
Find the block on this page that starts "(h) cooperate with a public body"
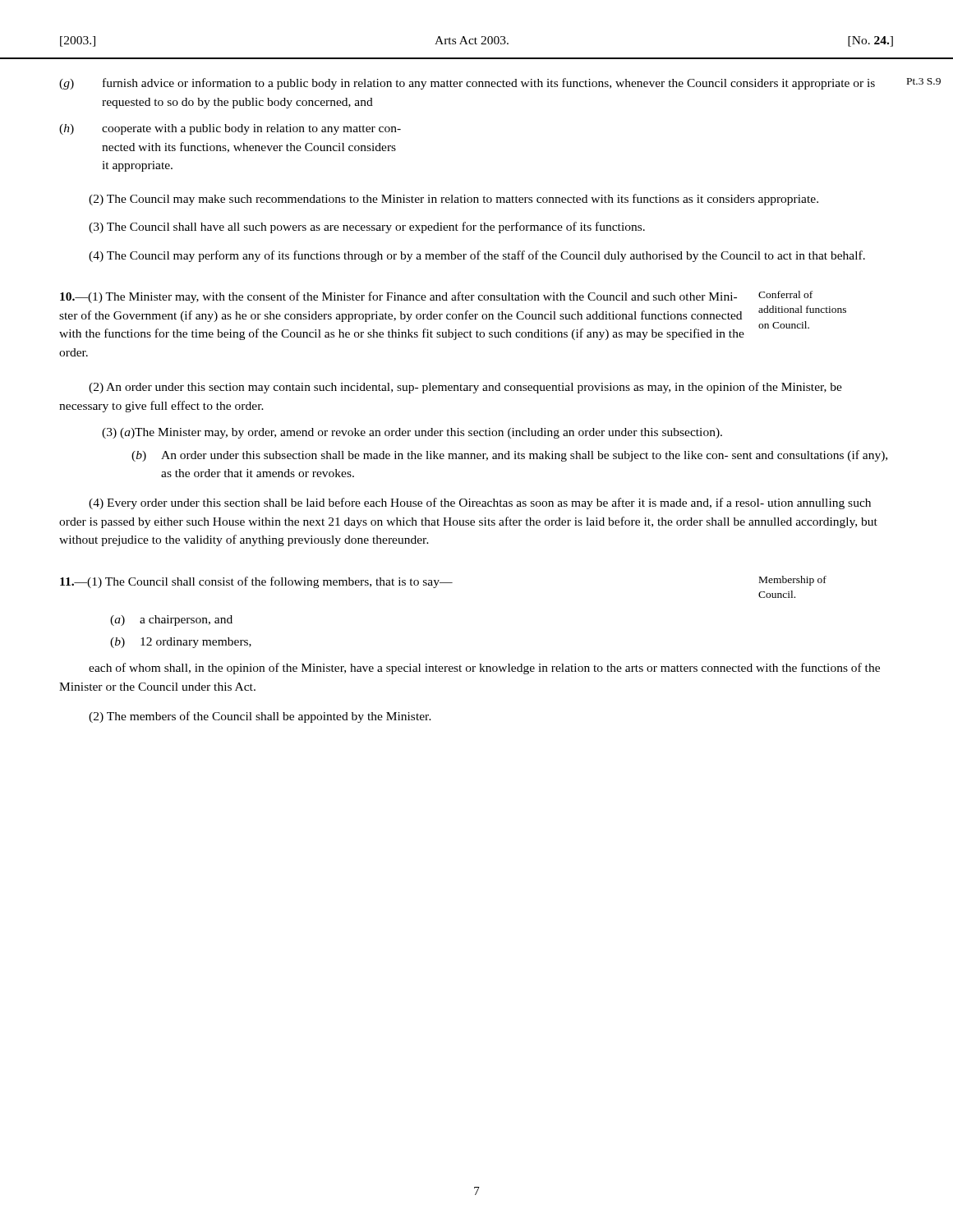pos(230,129)
